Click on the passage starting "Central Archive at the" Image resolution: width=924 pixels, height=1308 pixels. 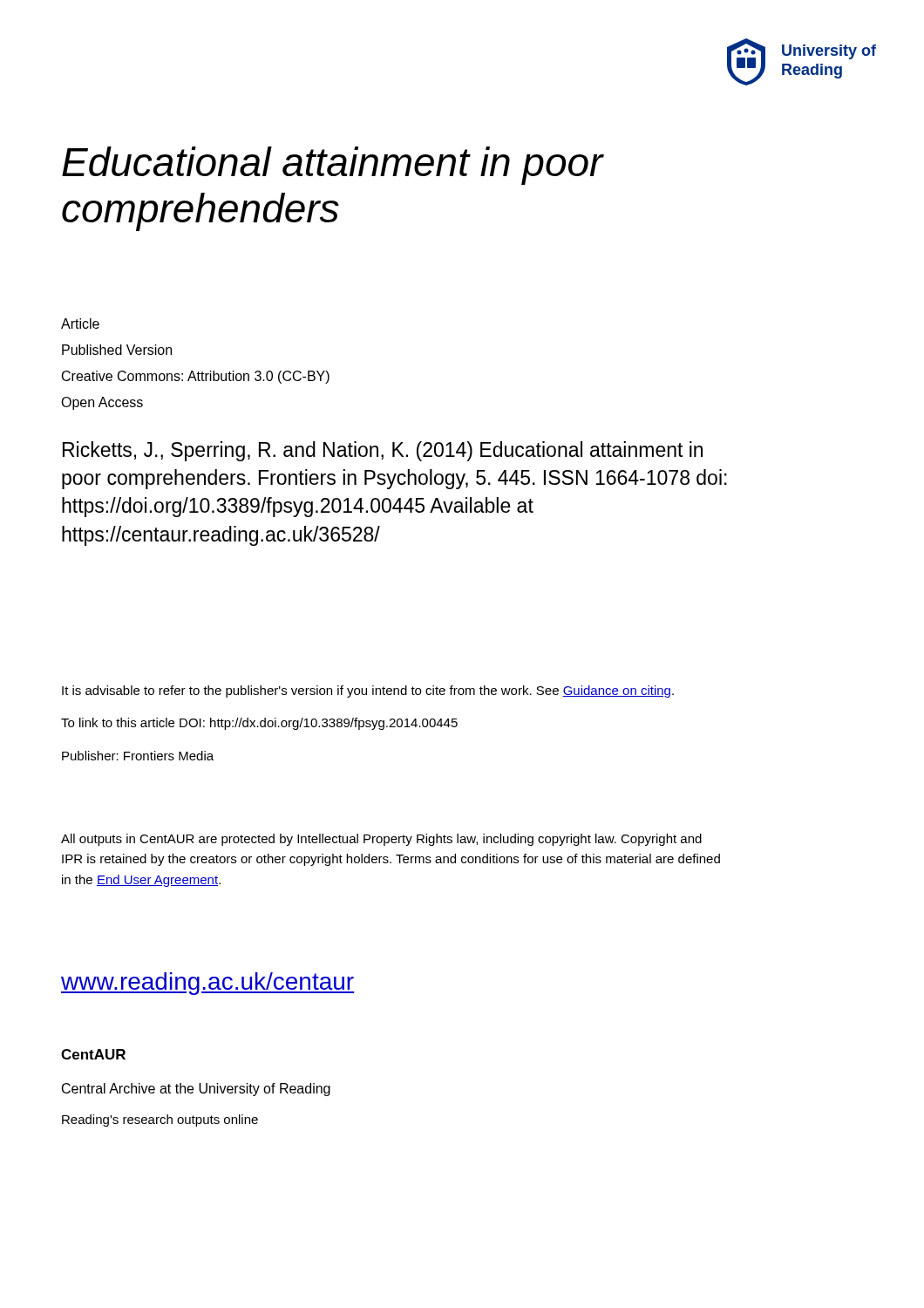tap(196, 1089)
